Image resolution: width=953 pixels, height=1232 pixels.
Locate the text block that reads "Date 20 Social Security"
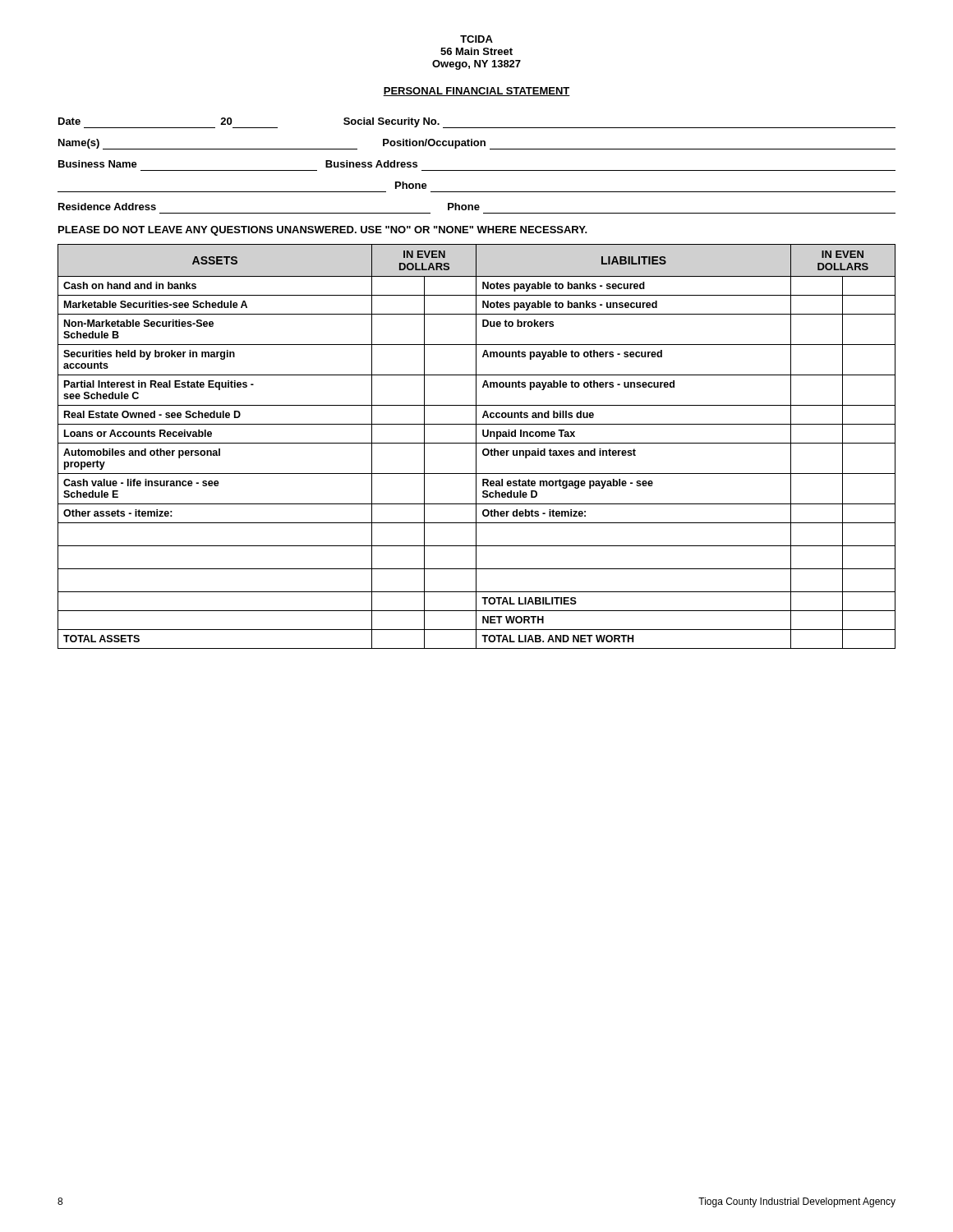pos(476,122)
